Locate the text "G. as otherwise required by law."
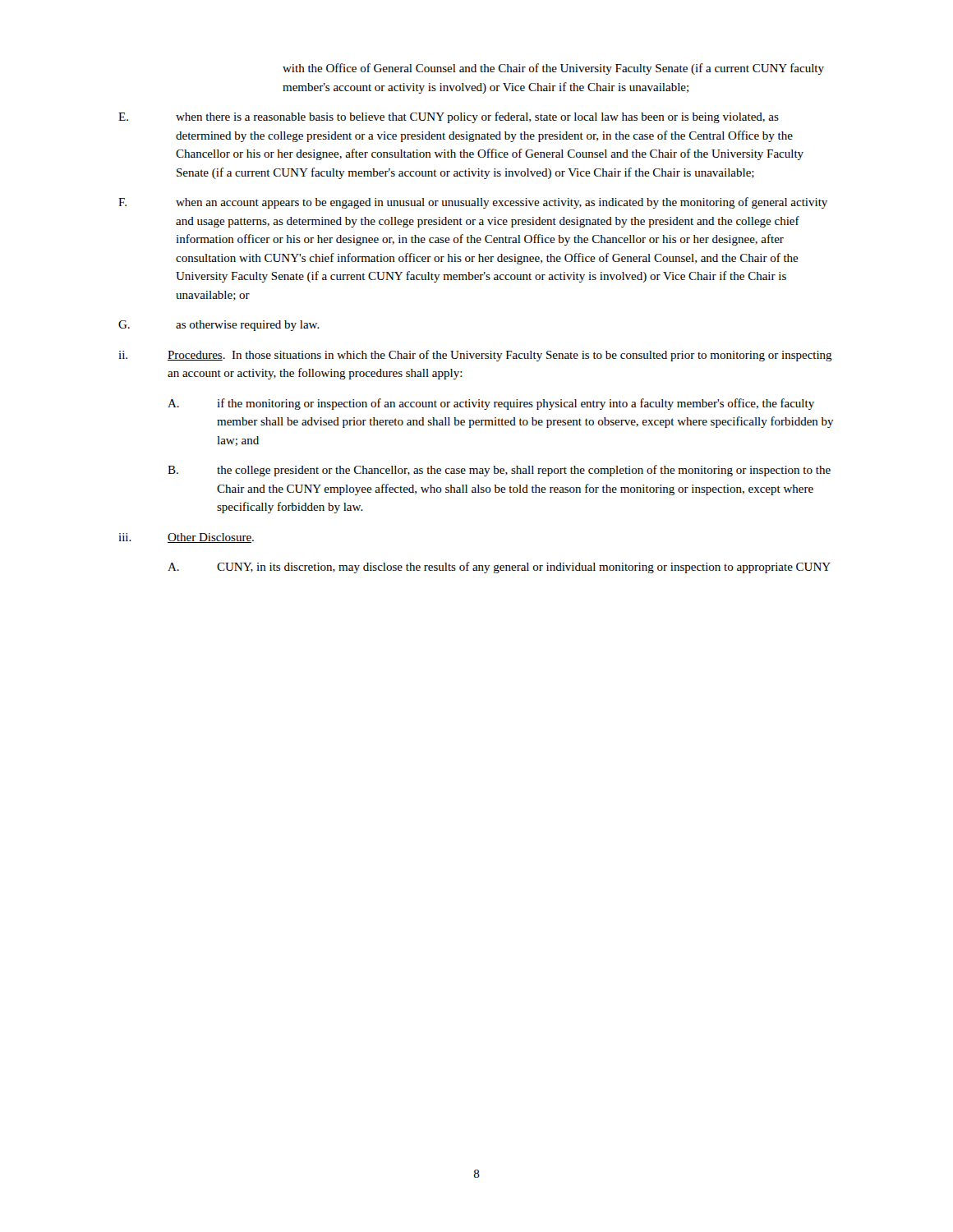Screen dimensions: 1232x953 point(219,326)
